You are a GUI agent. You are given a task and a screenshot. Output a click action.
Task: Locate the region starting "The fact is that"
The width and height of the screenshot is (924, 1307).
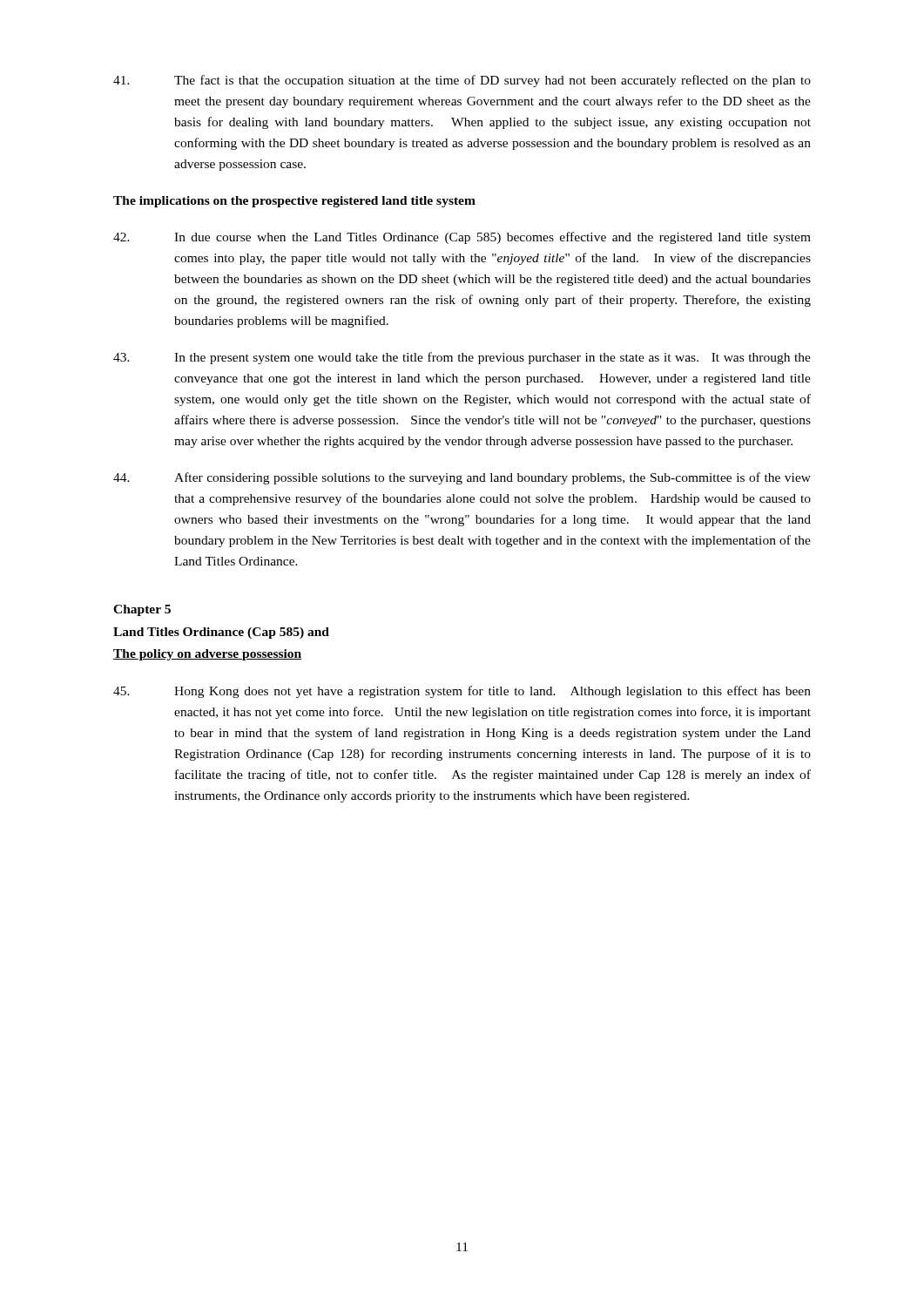pyautogui.click(x=462, y=122)
